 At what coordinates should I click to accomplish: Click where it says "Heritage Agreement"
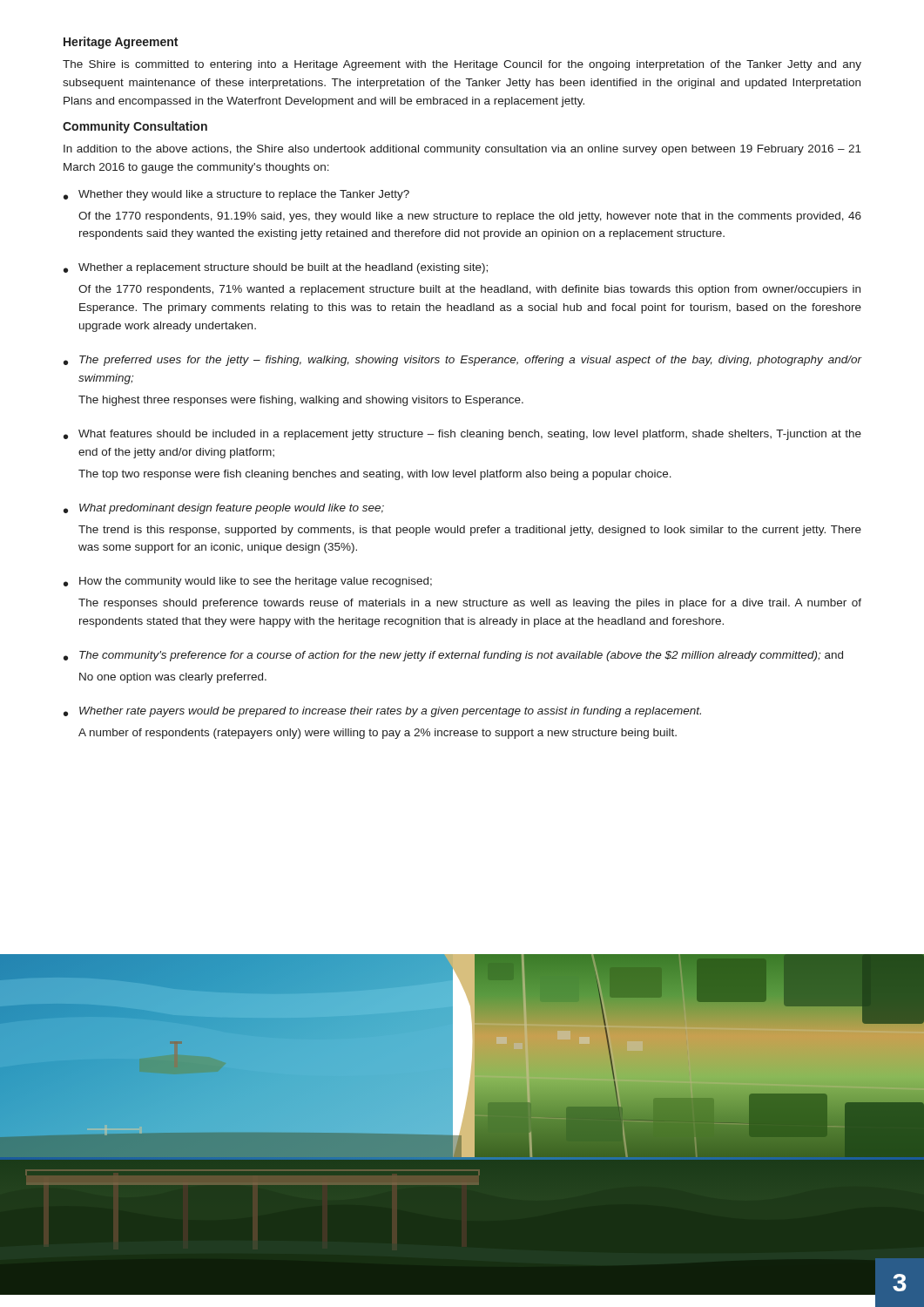pyautogui.click(x=120, y=42)
